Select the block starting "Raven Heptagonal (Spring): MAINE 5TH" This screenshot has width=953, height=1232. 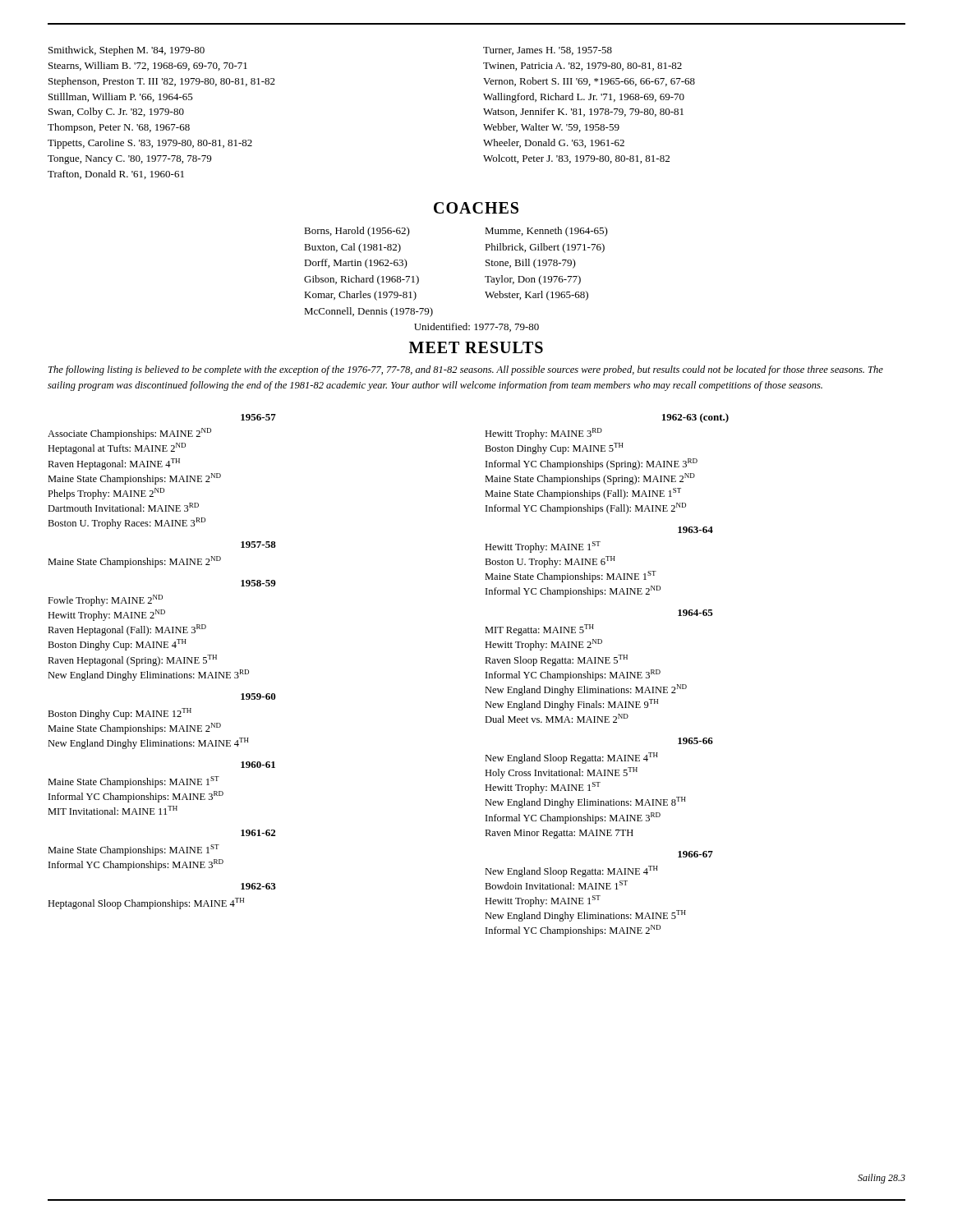pyautogui.click(x=132, y=659)
